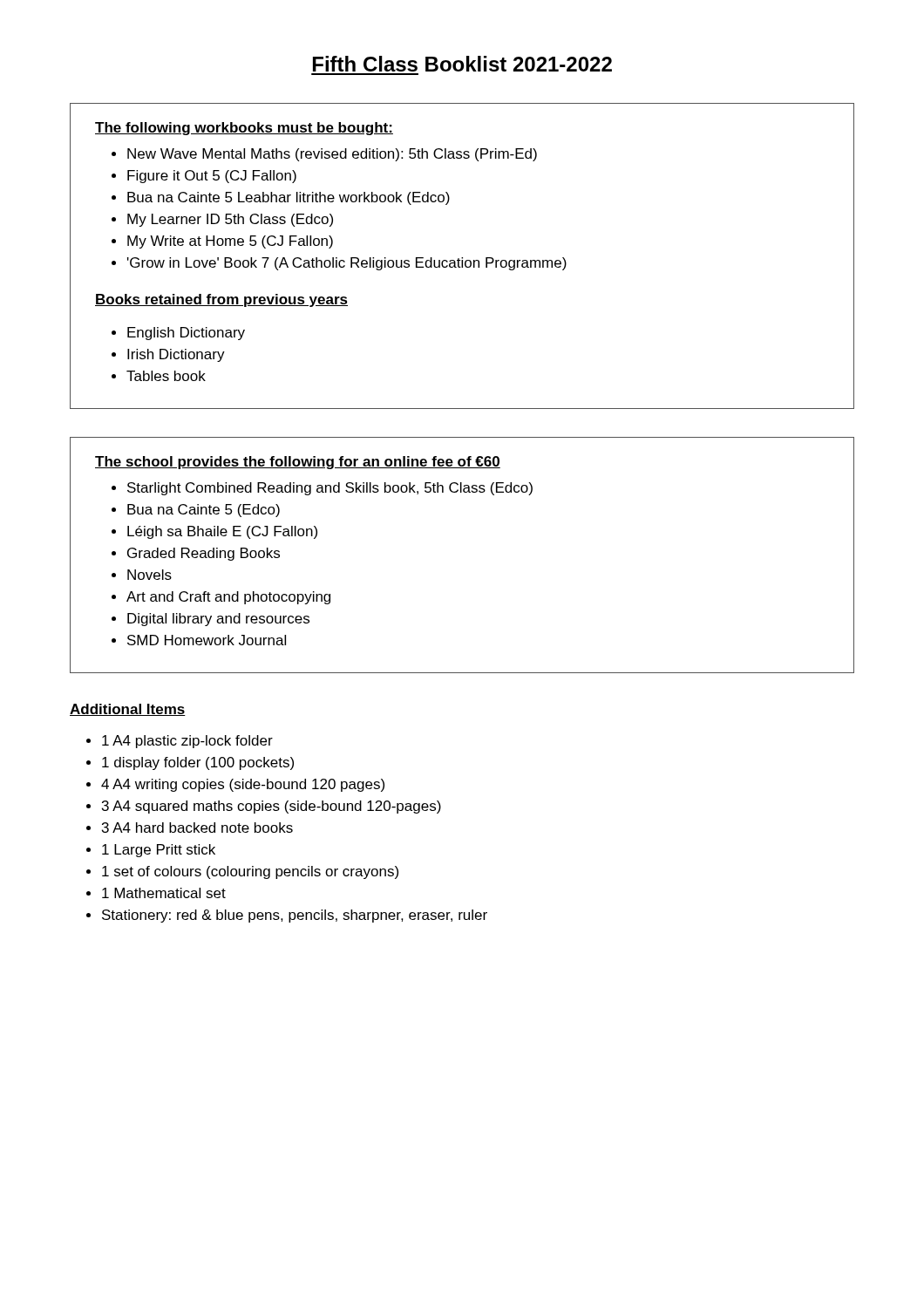Find the title
The image size is (924, 1308).
pos(462,65)
